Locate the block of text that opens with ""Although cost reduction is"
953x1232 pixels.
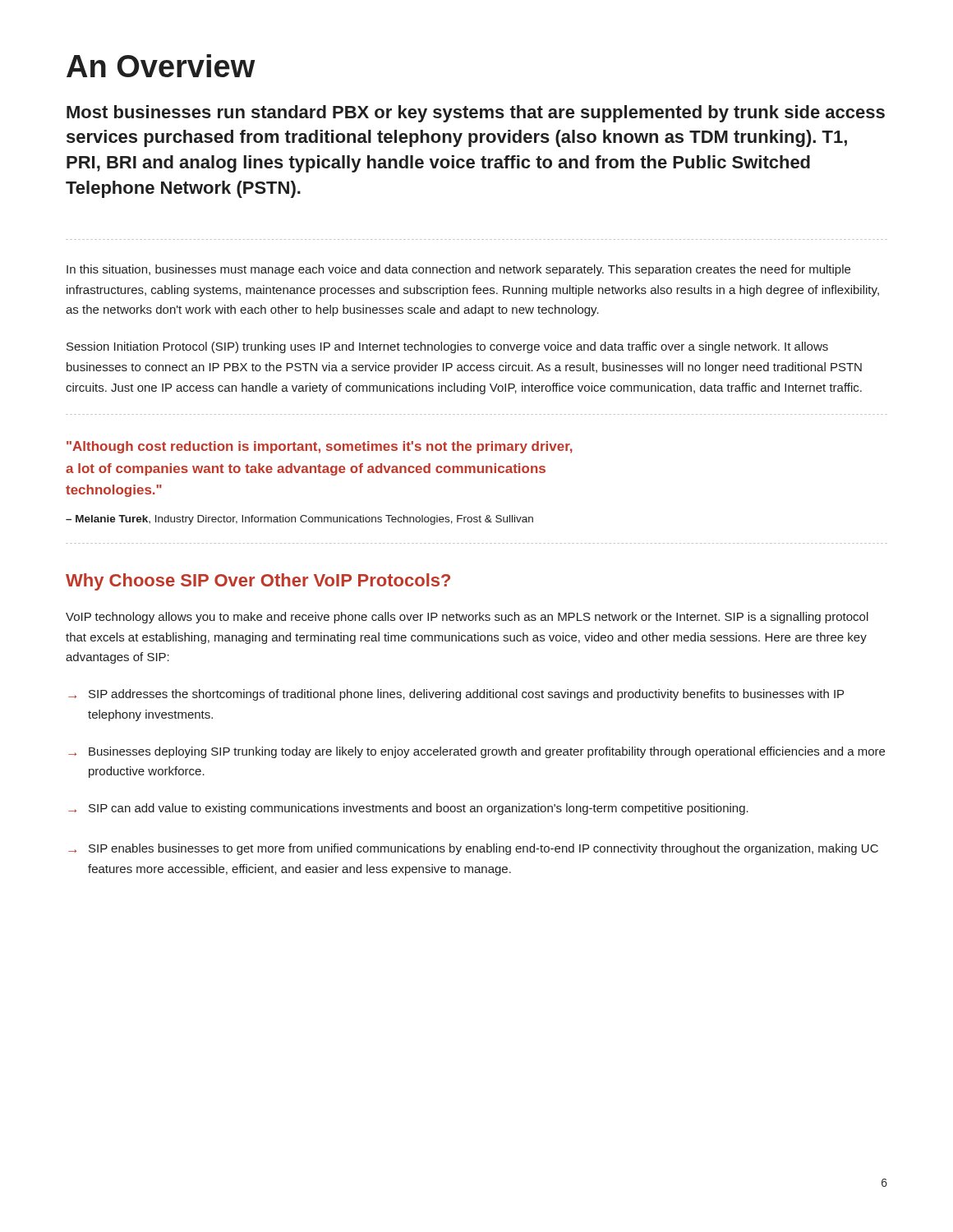click(x=476, y=469)
